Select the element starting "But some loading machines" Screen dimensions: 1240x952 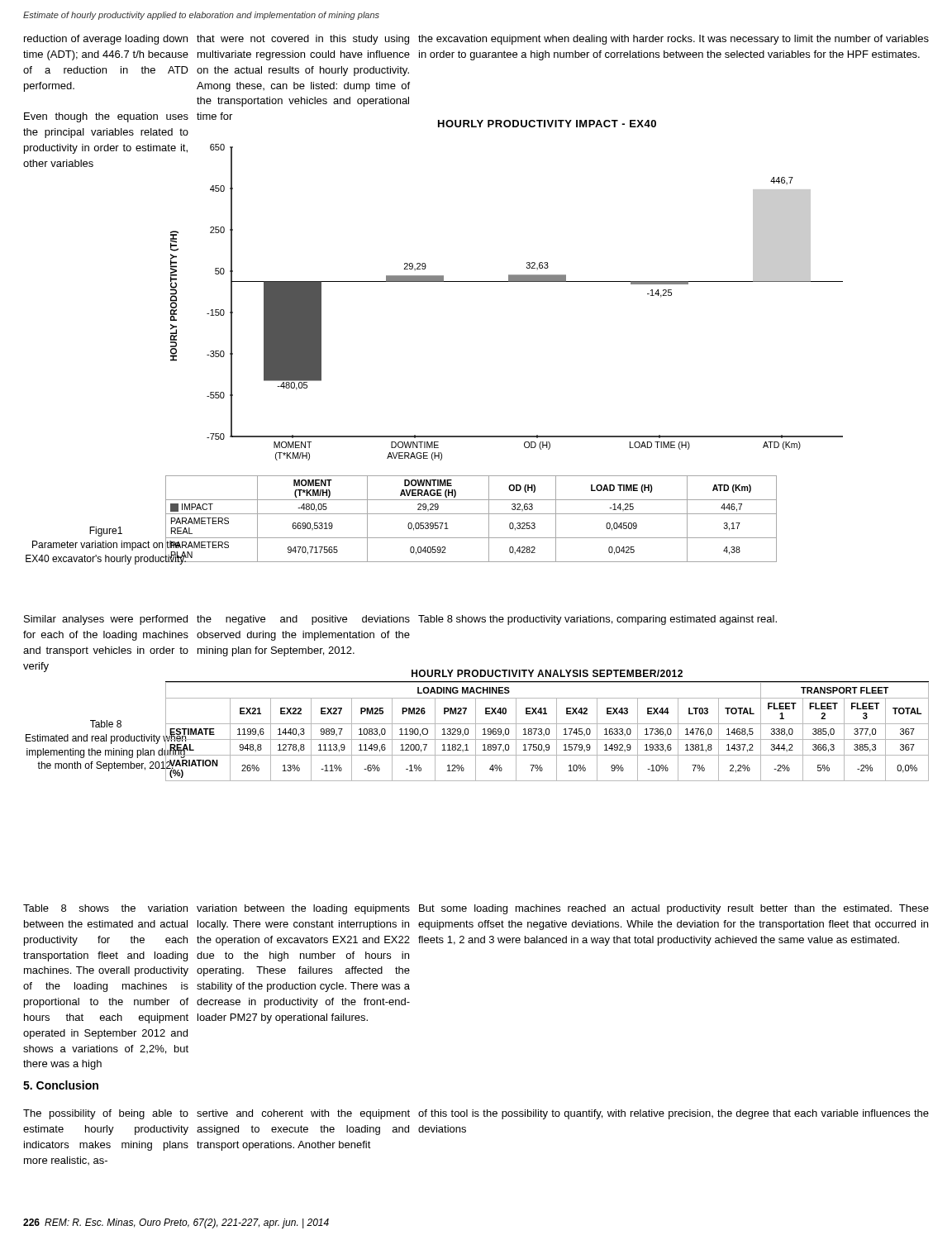pyautogui.click(x=673, y=924)
